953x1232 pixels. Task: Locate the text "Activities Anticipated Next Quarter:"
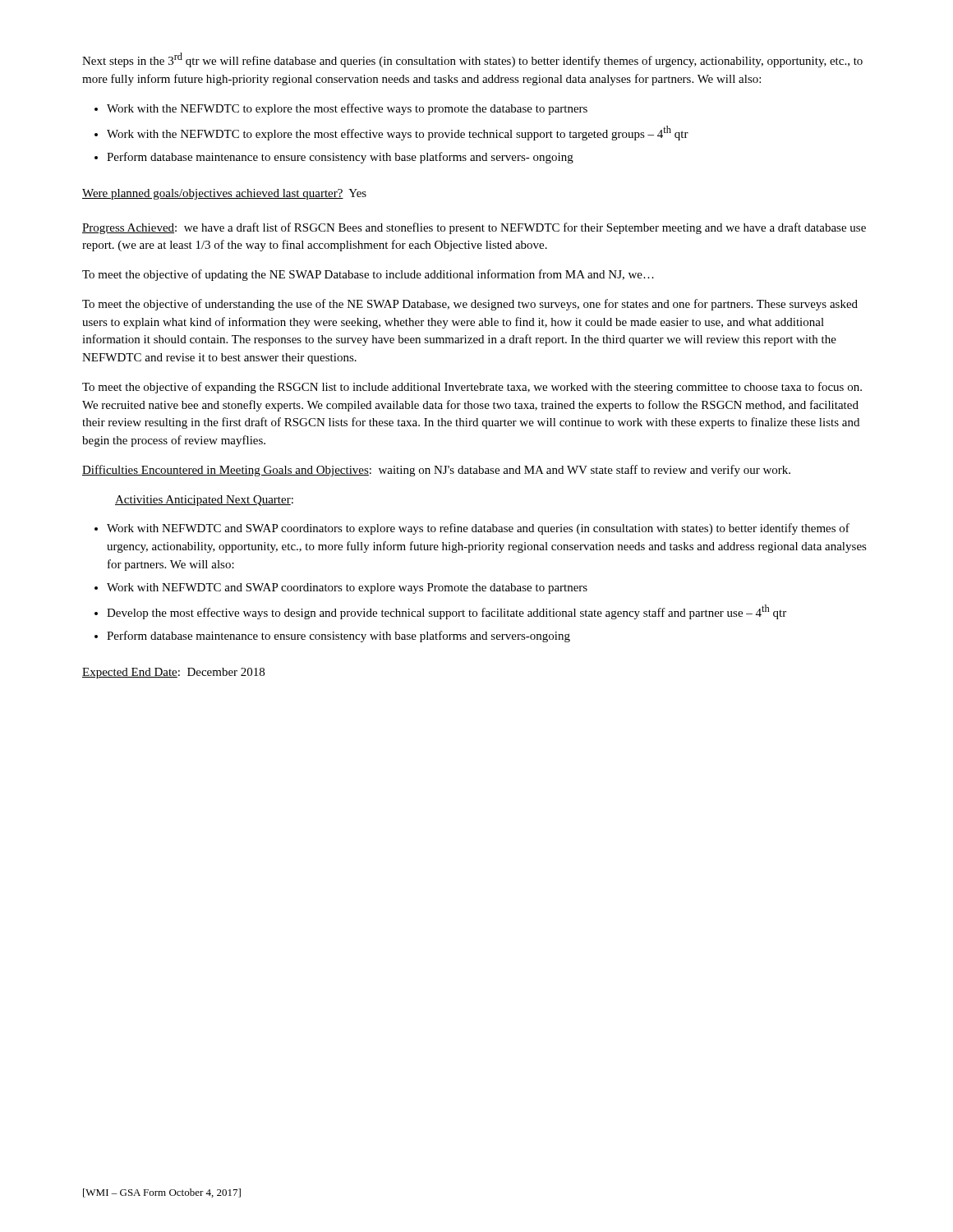pyautogui.click(x=205, y=499)
